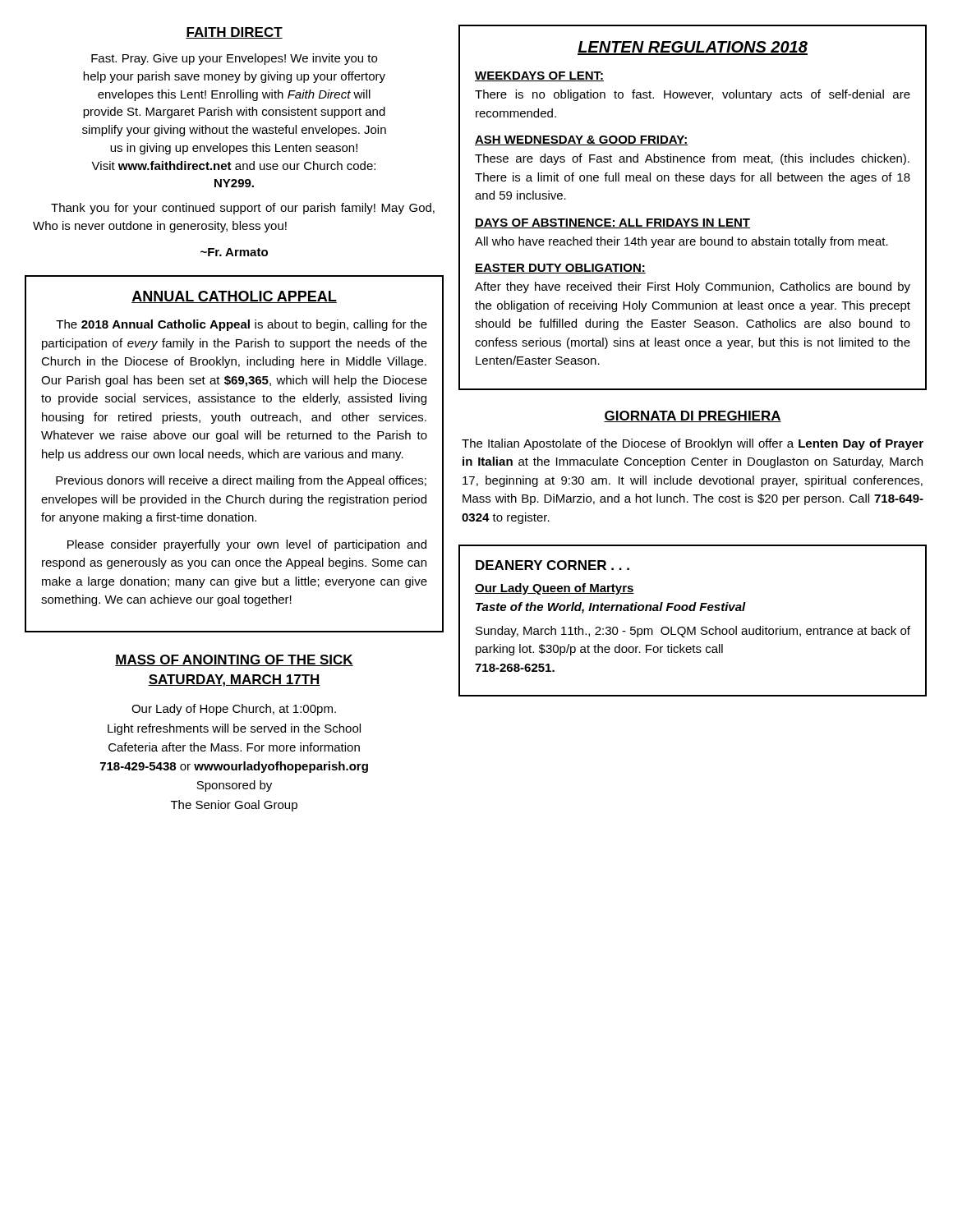Locate the text block containing "ANNUAL CATHOLIC APPEAL The 2018 Annual Catholic"

(x=234, y=449)
